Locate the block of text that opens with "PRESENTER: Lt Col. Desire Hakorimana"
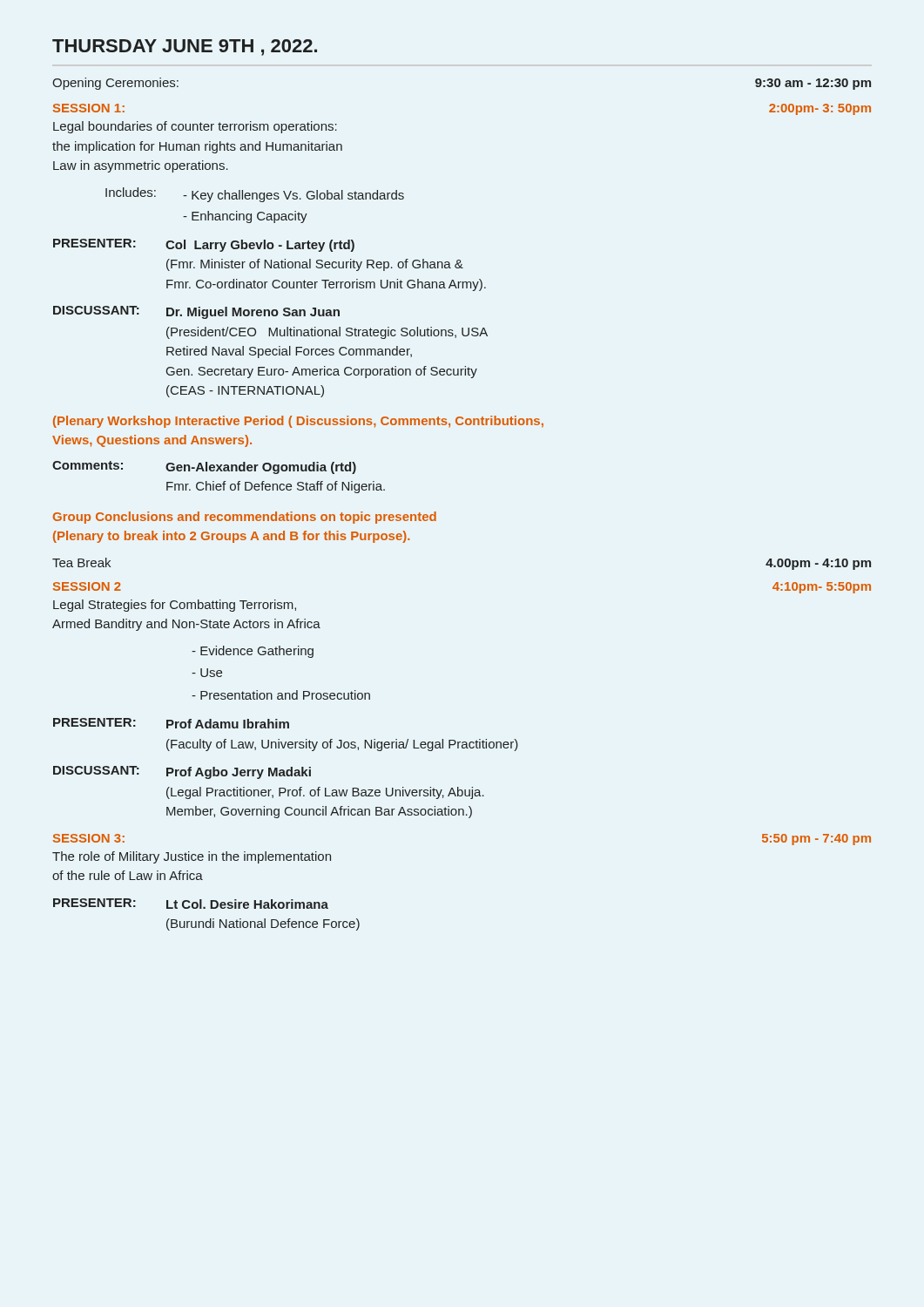Image resolution: width=924 pixels, height=1307 pixels. (x=206, y=914)
